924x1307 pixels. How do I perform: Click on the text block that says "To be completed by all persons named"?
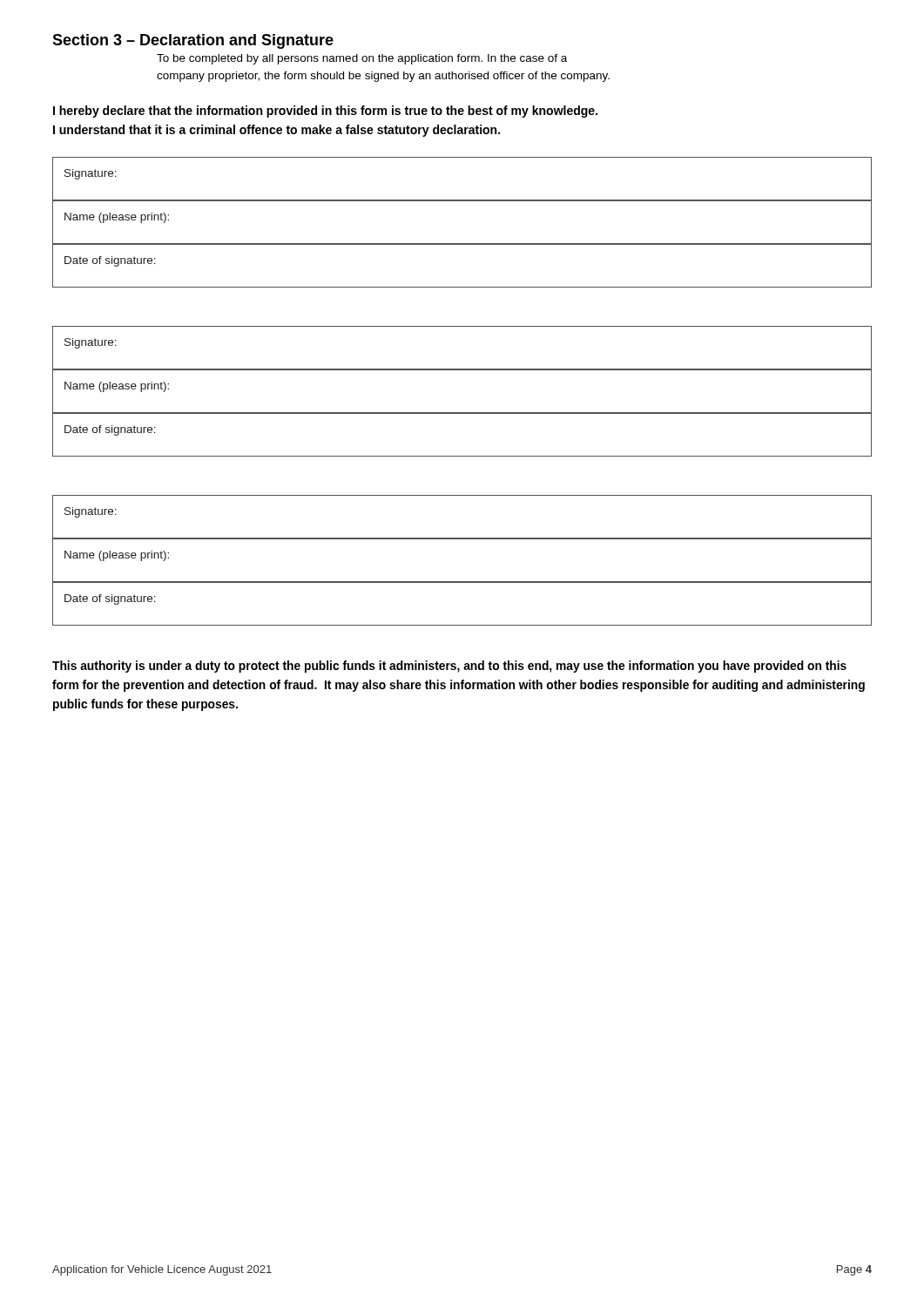tap(384, 67)
